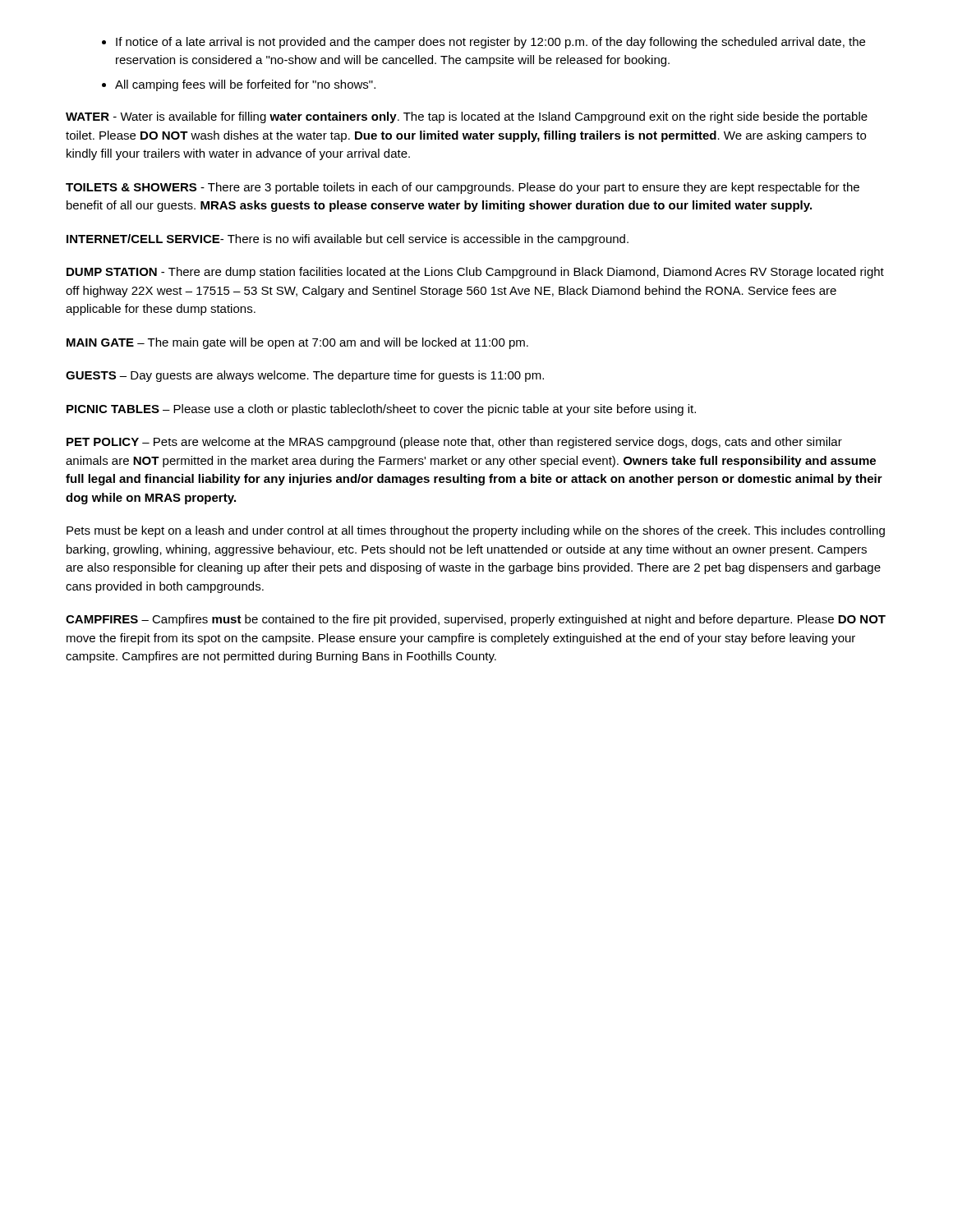953x1232 pixels.
Task: Click the passage that begins "GUESTS – Day guests are always"
Action: point(305,375)
